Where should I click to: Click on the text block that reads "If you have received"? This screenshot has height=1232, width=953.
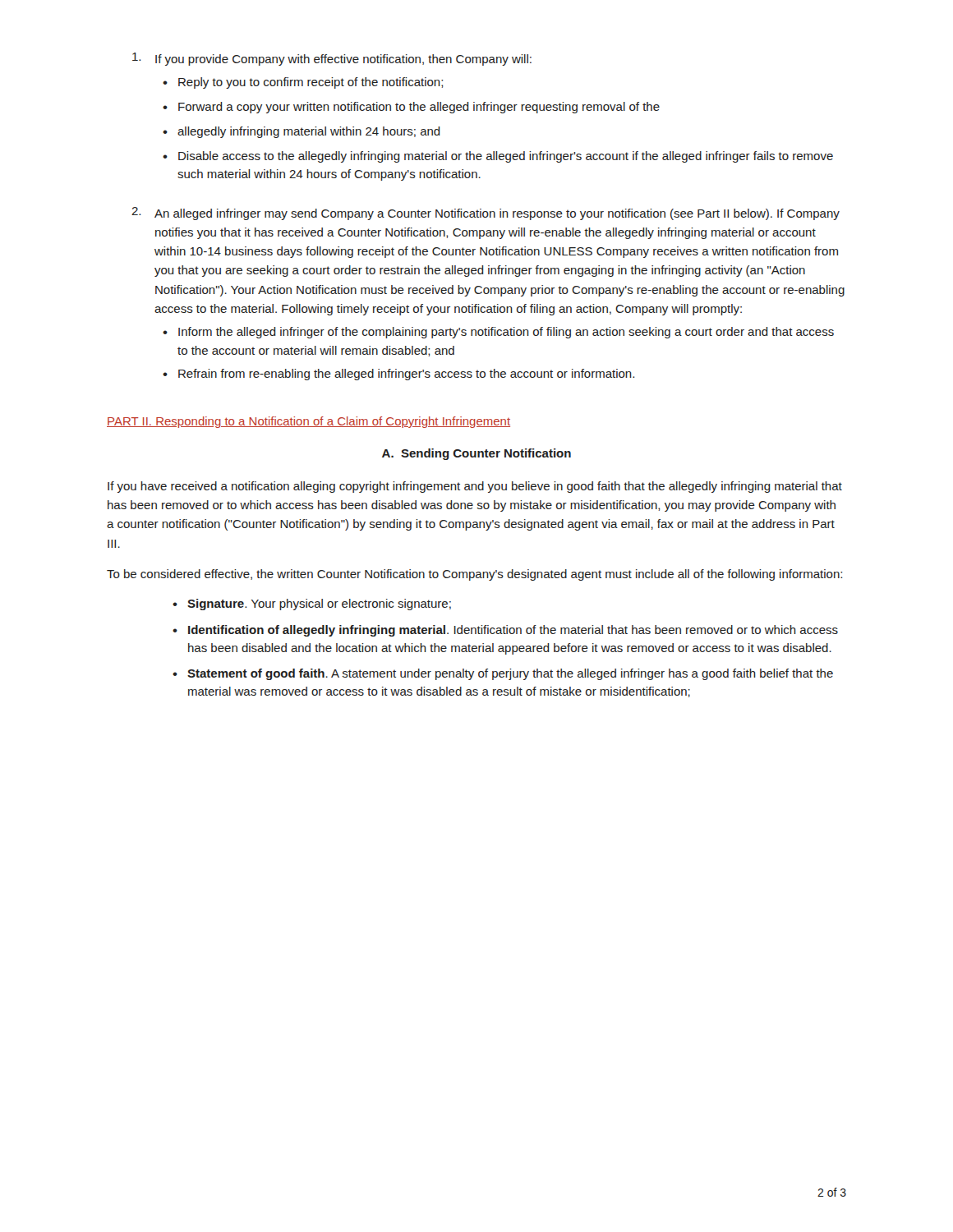[476, 514]
